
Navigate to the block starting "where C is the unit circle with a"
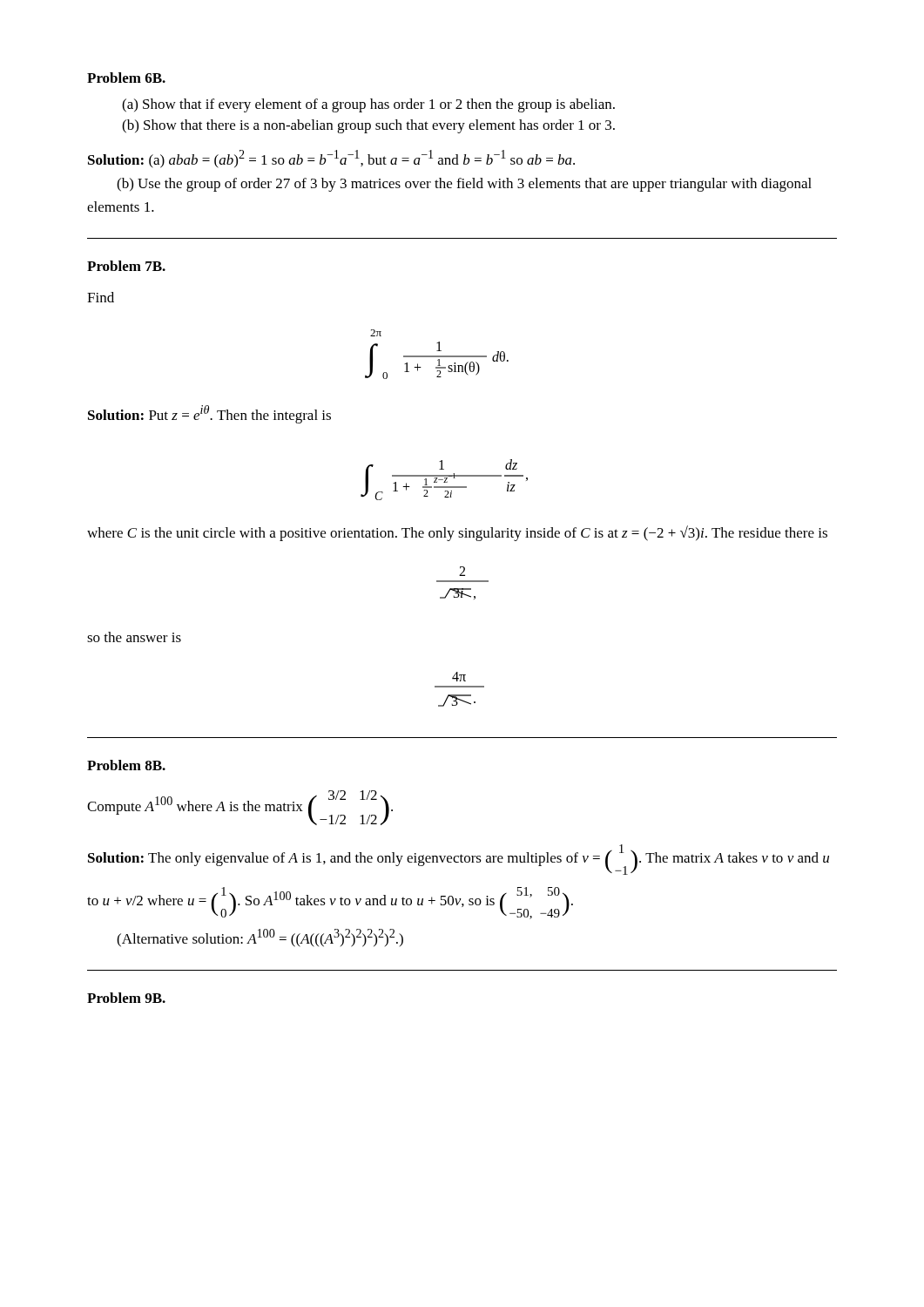tap(457, 533)
